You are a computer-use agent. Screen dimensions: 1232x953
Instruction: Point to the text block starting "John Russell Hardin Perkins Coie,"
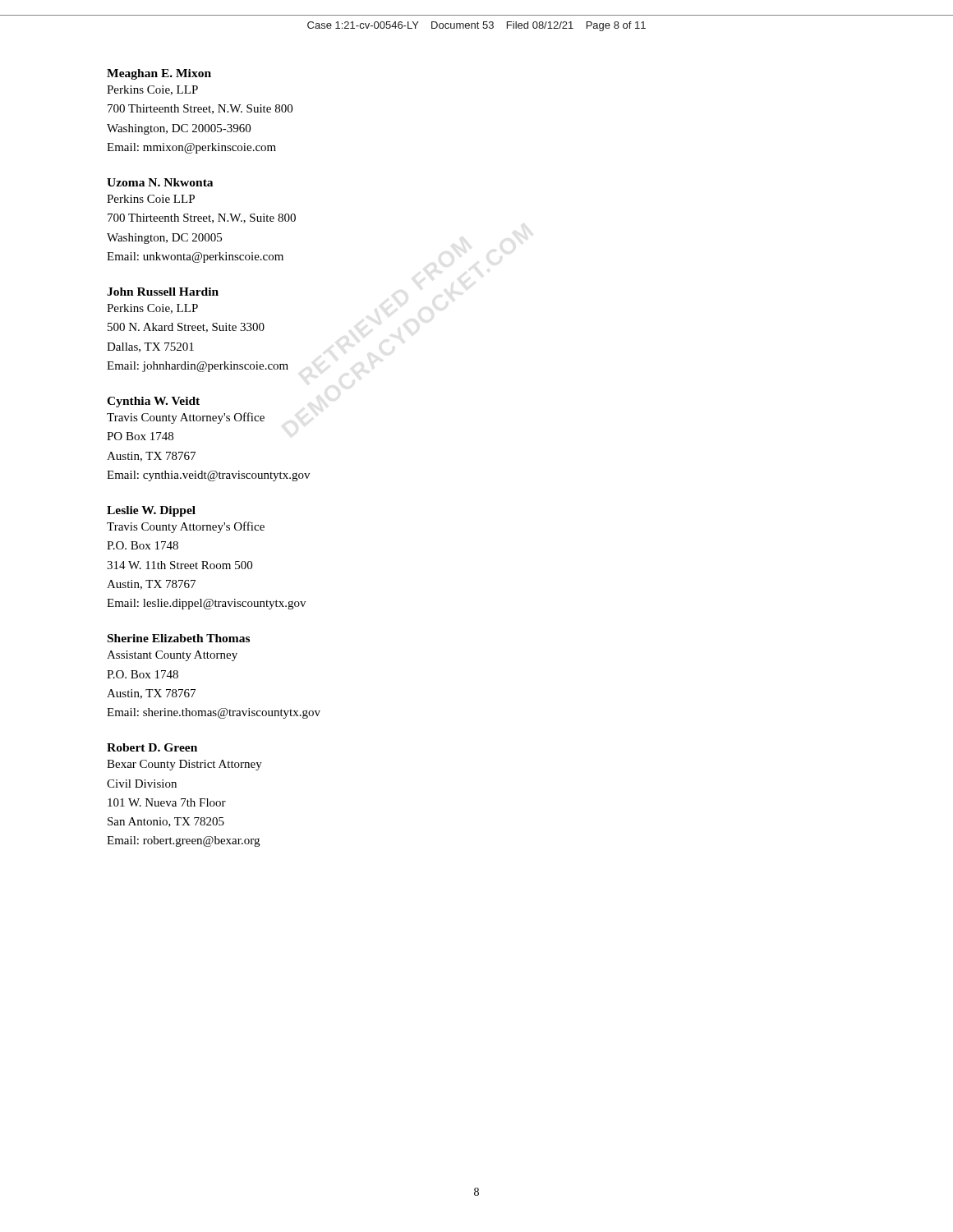point(163,292)
